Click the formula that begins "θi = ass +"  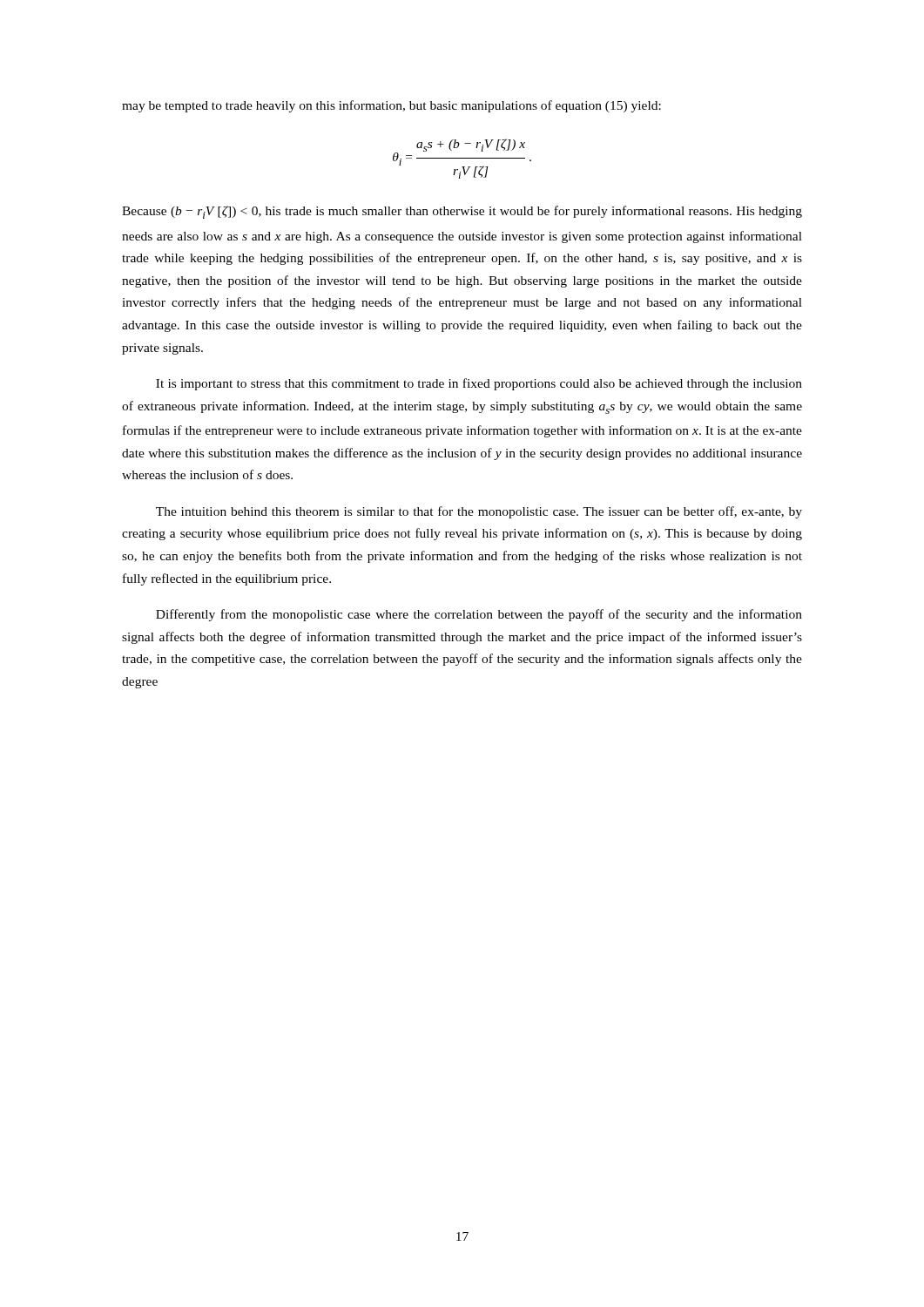[x=462, y=158]
